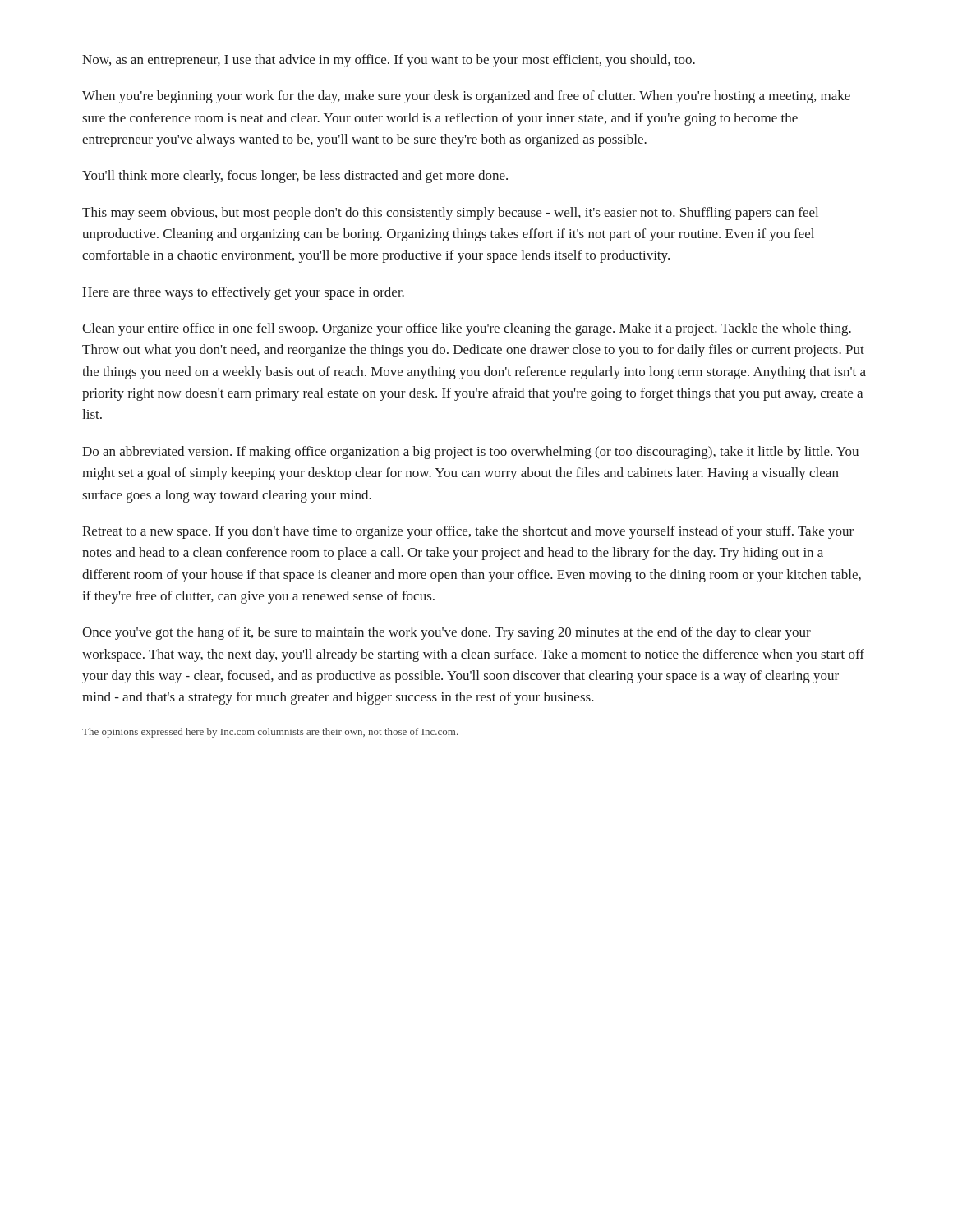The height and width of the screenshot is (1232, 953).
Task: Locate the block of text that opens with "Once you've got the hang of it, be"
Action: click(473, 665)
